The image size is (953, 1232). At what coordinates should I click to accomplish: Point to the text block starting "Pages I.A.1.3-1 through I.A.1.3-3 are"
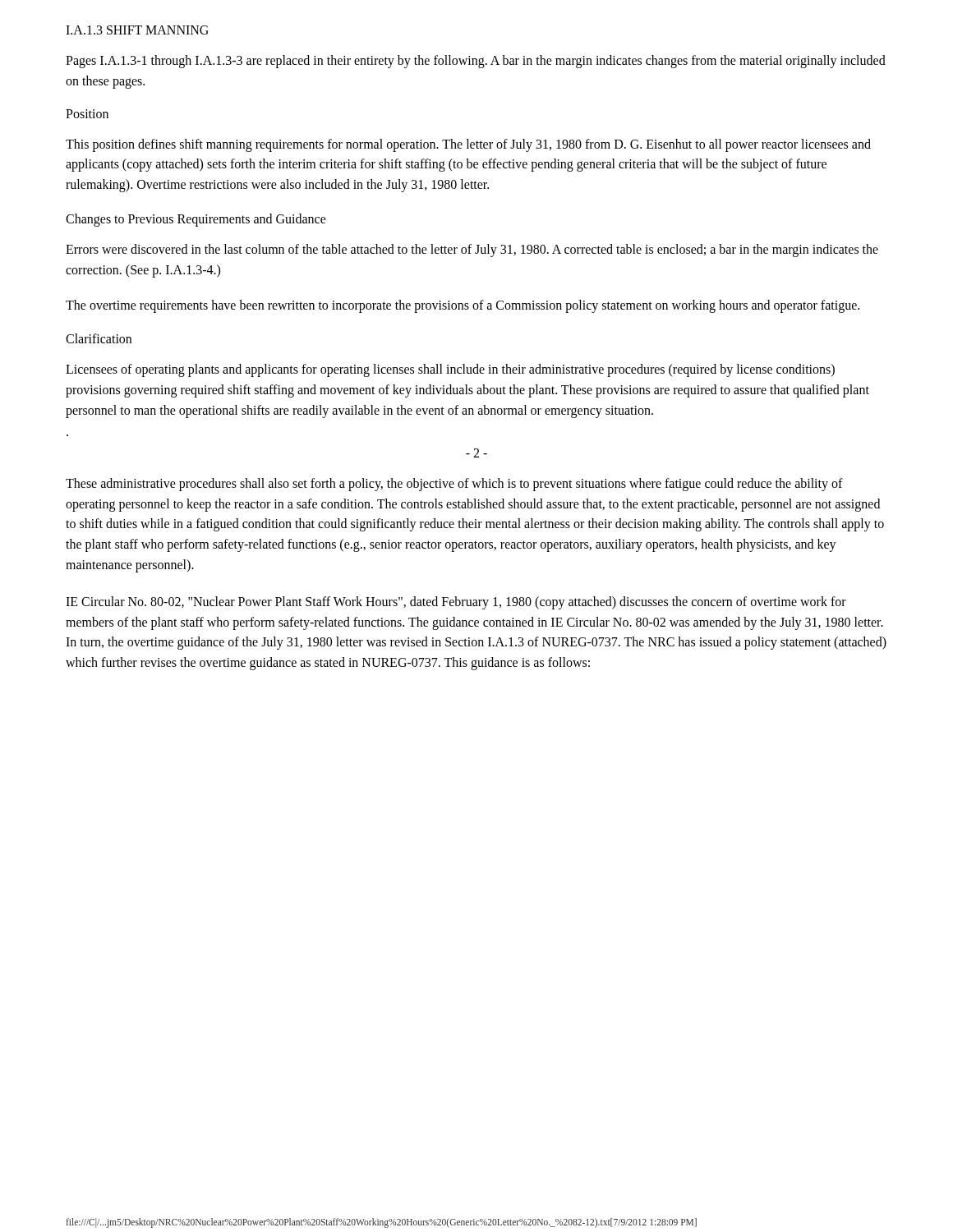[x=476, y=71]
